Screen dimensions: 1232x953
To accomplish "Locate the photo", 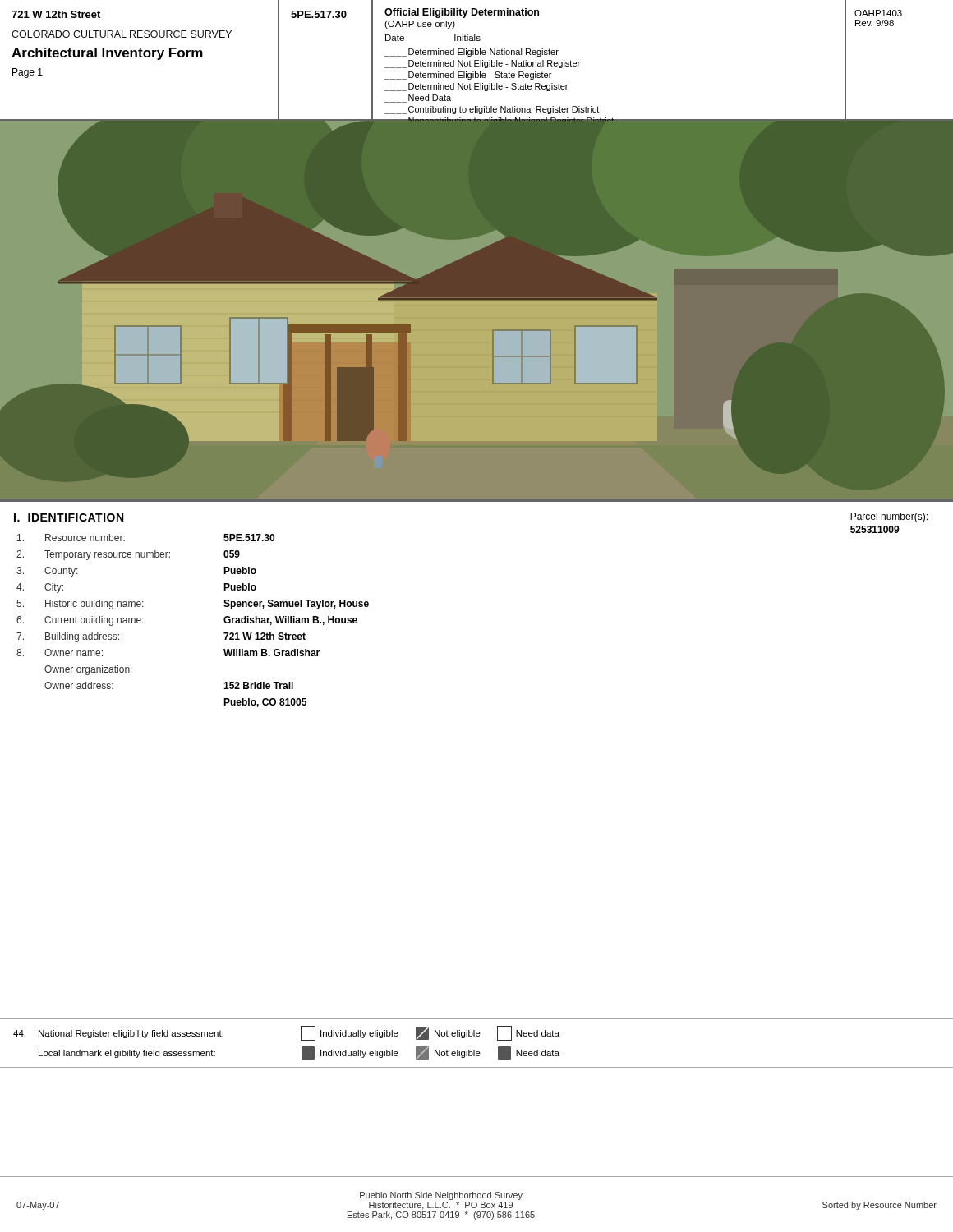I will [x=476, y=311].
